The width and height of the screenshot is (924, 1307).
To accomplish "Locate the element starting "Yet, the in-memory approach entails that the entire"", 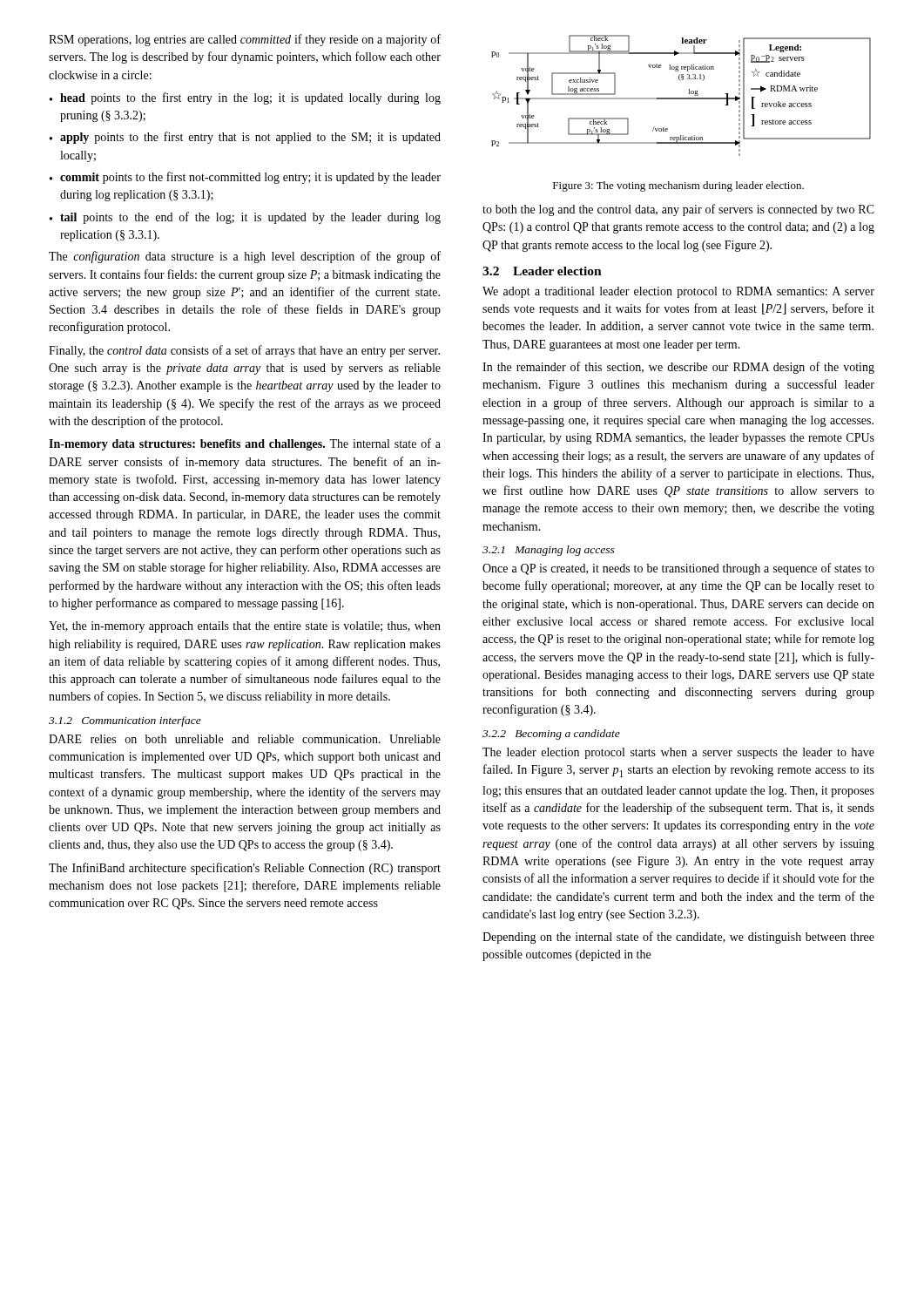I will [245, 662].
